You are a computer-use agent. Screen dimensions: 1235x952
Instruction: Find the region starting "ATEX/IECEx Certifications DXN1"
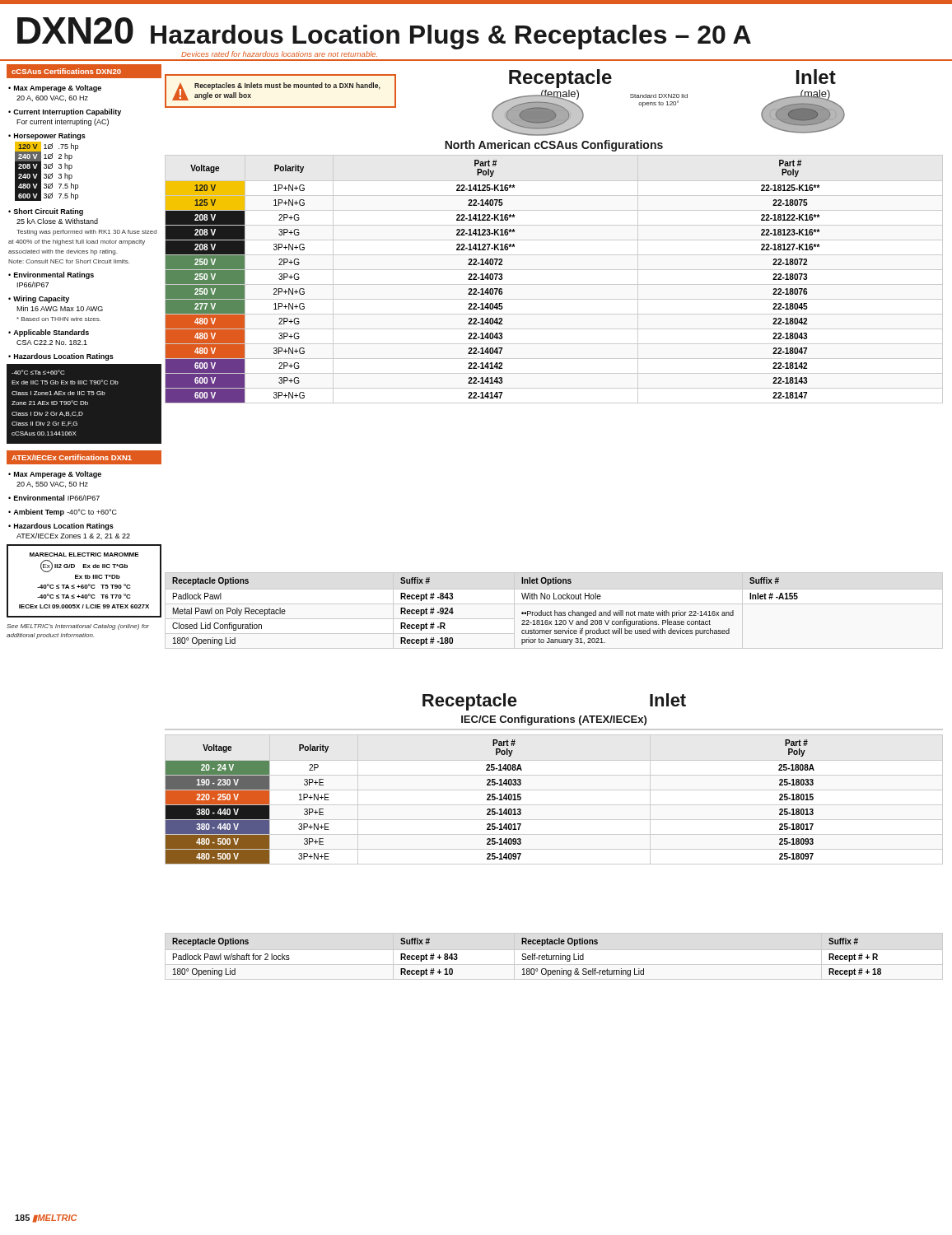72,457
